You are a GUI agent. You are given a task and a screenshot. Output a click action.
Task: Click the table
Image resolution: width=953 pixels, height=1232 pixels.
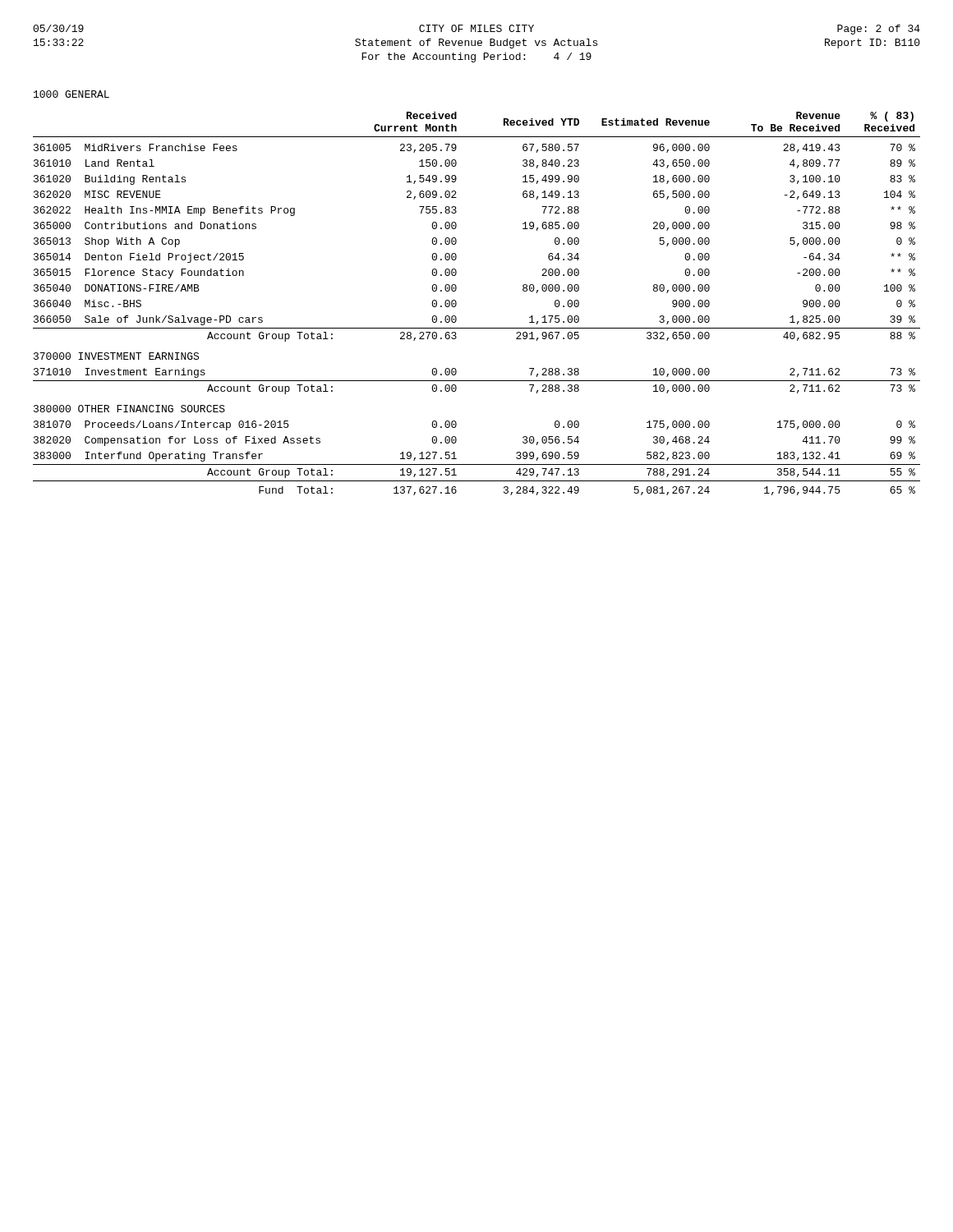[x=476, y=304]
